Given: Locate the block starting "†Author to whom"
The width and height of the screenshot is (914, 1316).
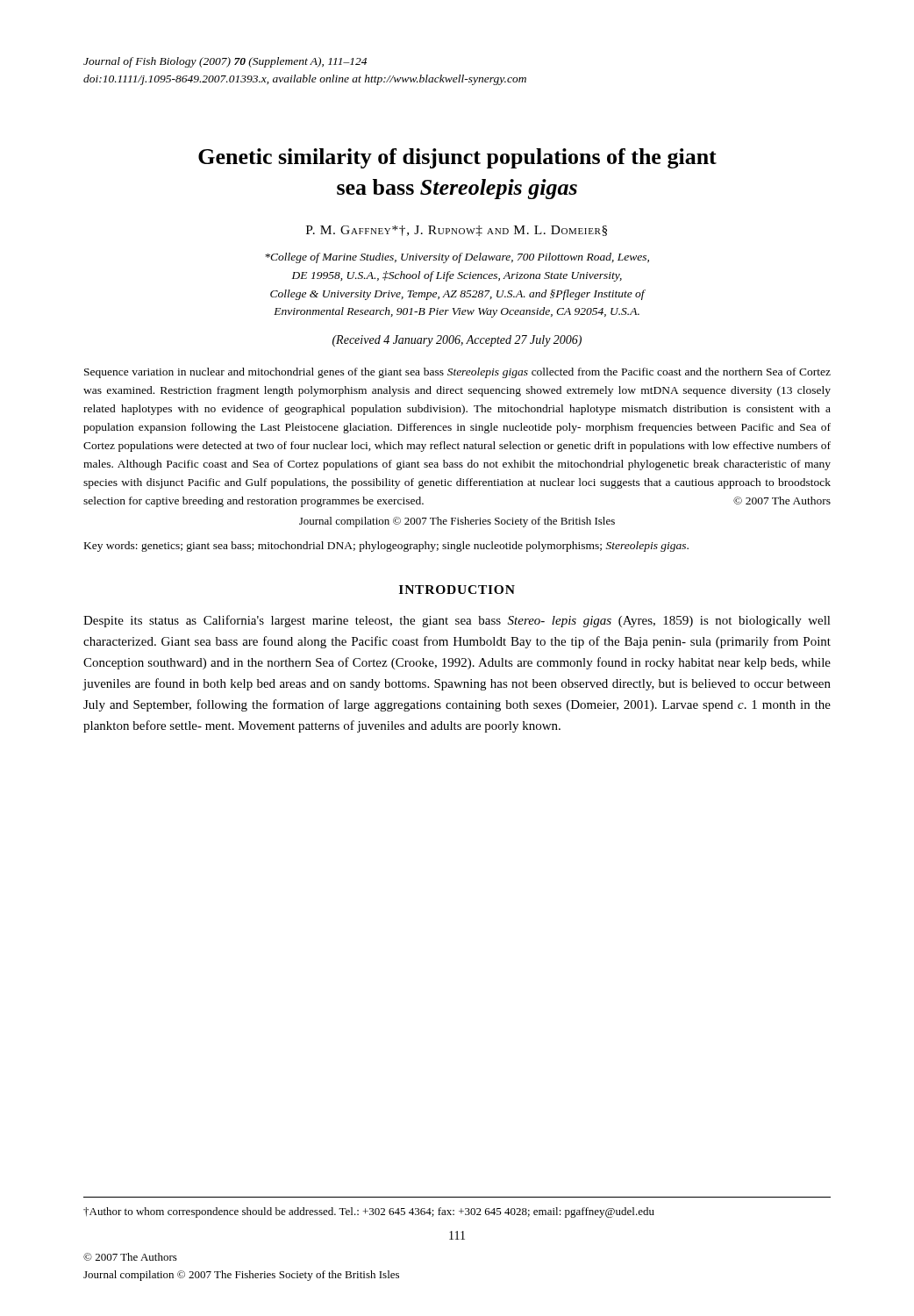Looking at the screenshot, I should 369,1211.
